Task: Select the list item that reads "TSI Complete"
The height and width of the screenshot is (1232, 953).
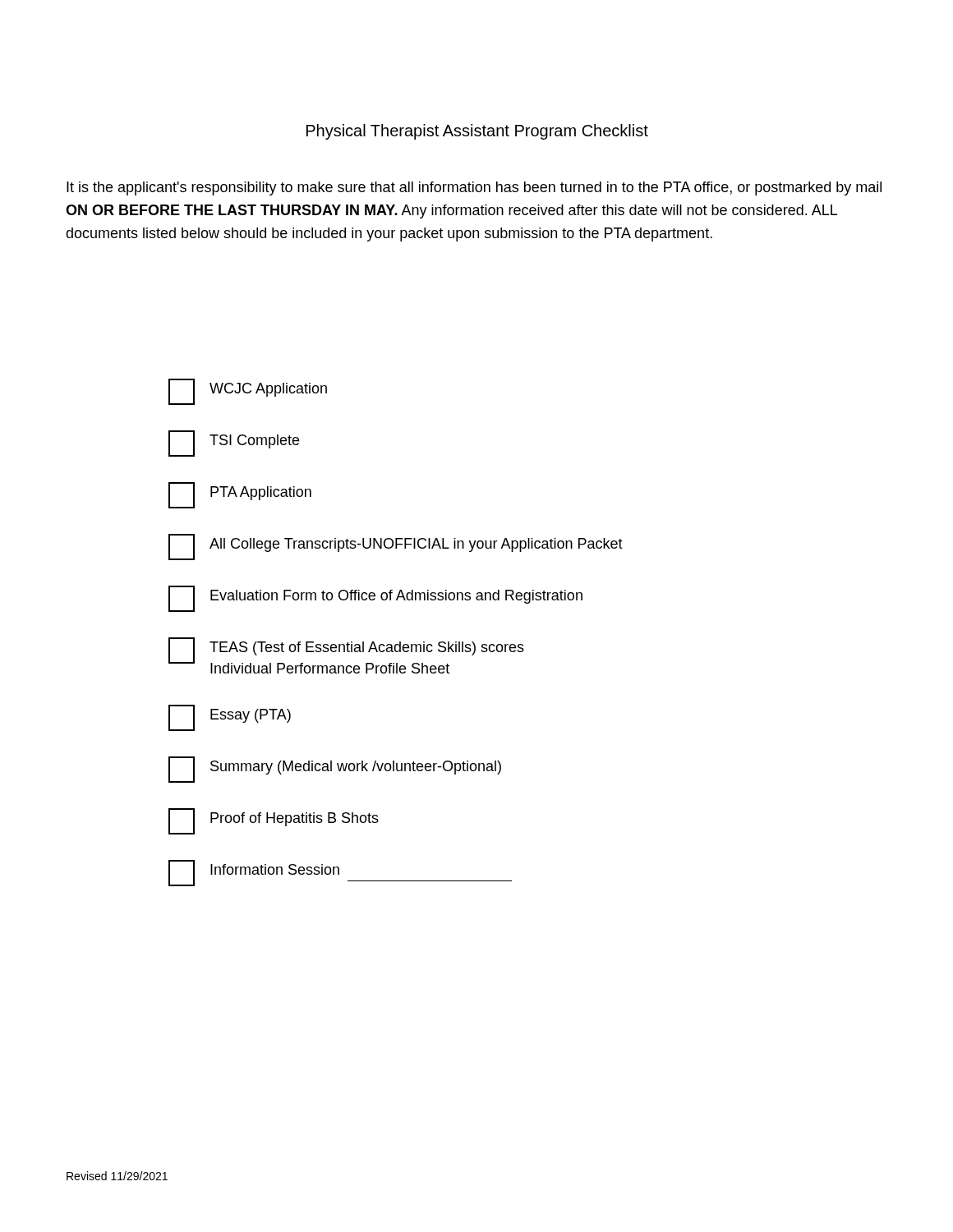Action: pos(234,443)
